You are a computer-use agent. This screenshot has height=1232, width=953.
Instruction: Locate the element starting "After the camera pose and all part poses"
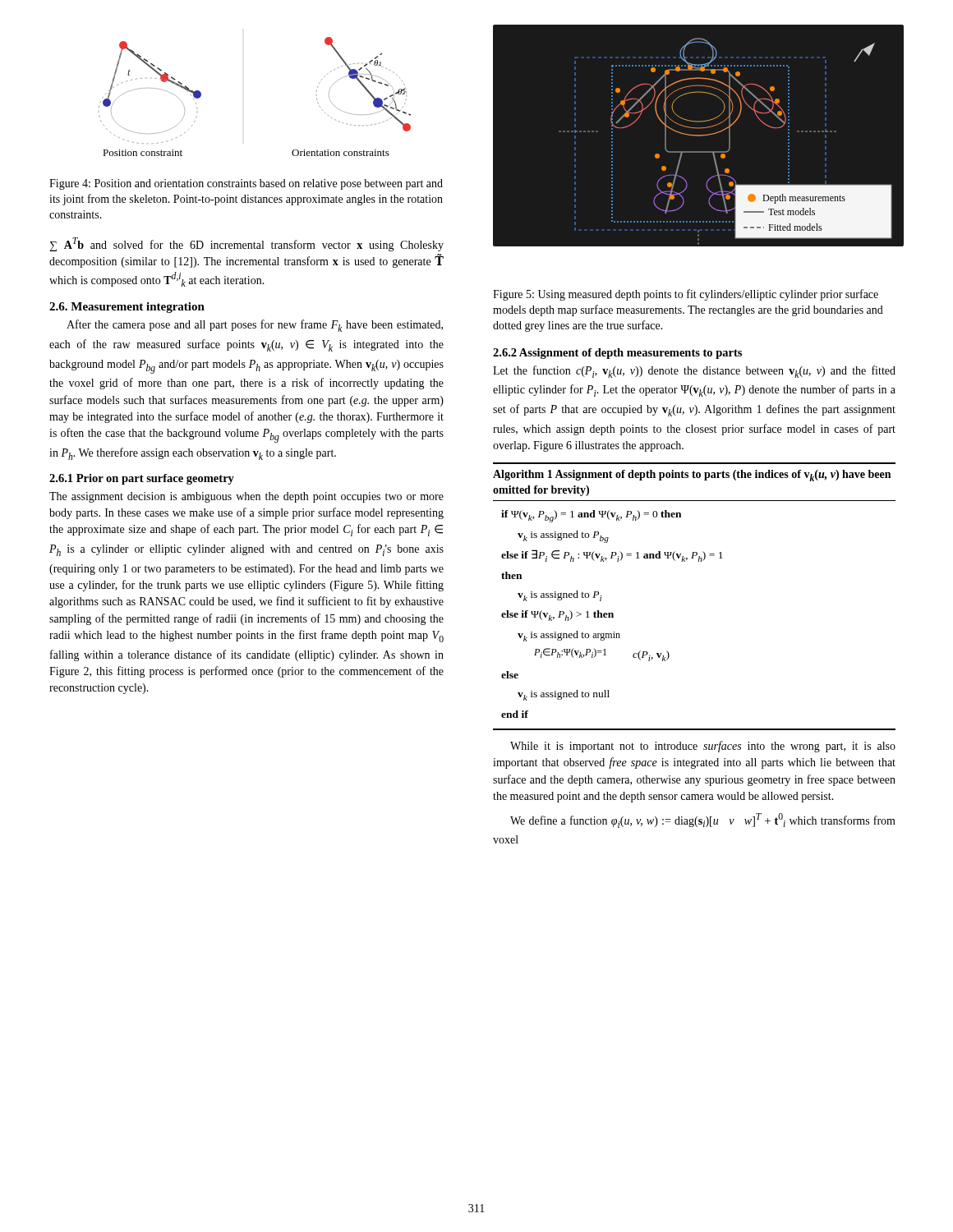[x=246, y=391]
